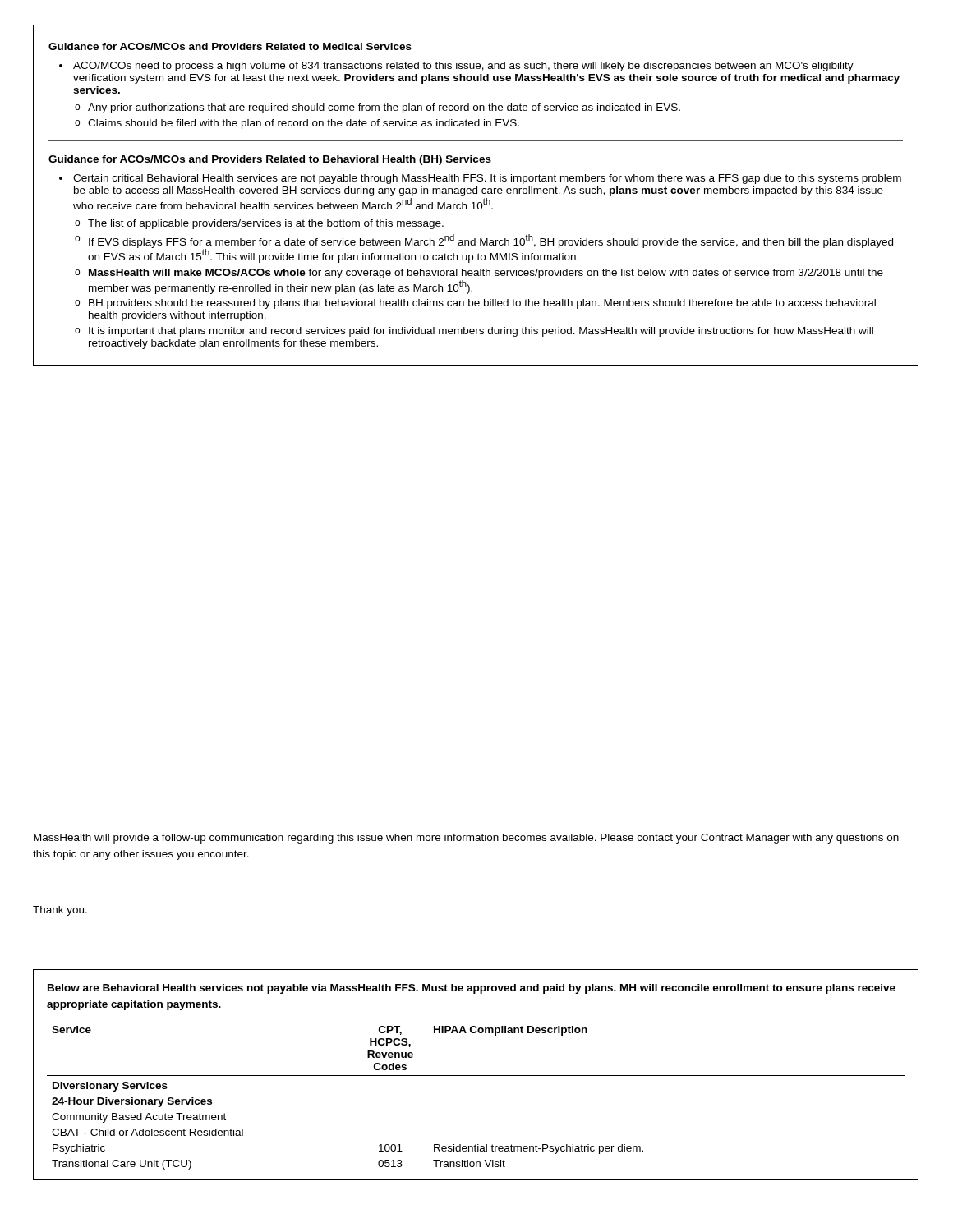Image resolution: width=953 pixels, height=1232 pixels.
Task: Click on the text starting "Claims should be filed with the"
Action: tap(304, 123)
